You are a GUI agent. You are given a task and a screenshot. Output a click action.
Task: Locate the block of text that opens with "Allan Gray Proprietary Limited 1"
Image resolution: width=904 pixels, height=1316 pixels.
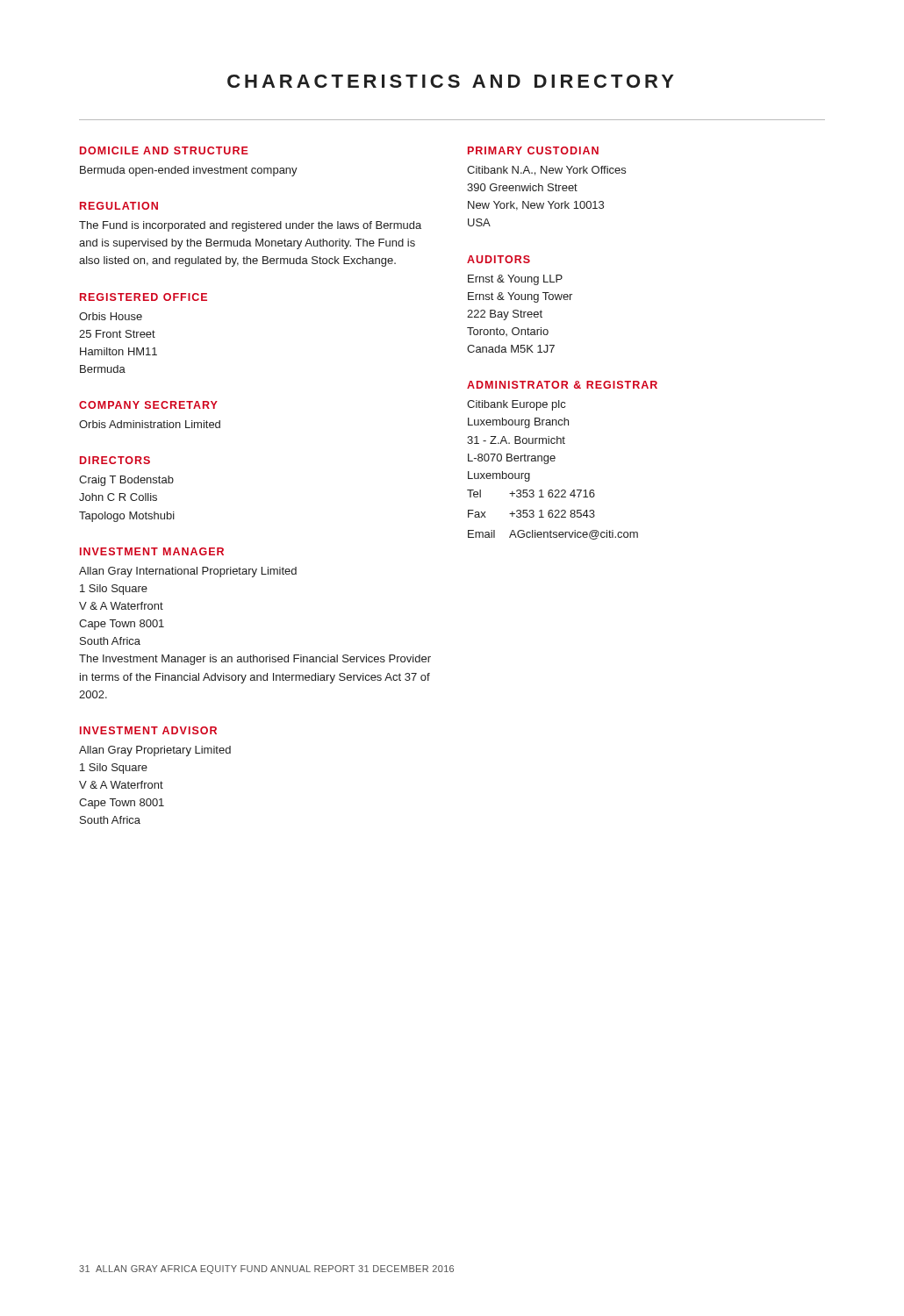pyautogui.click(x=155, y=785)
